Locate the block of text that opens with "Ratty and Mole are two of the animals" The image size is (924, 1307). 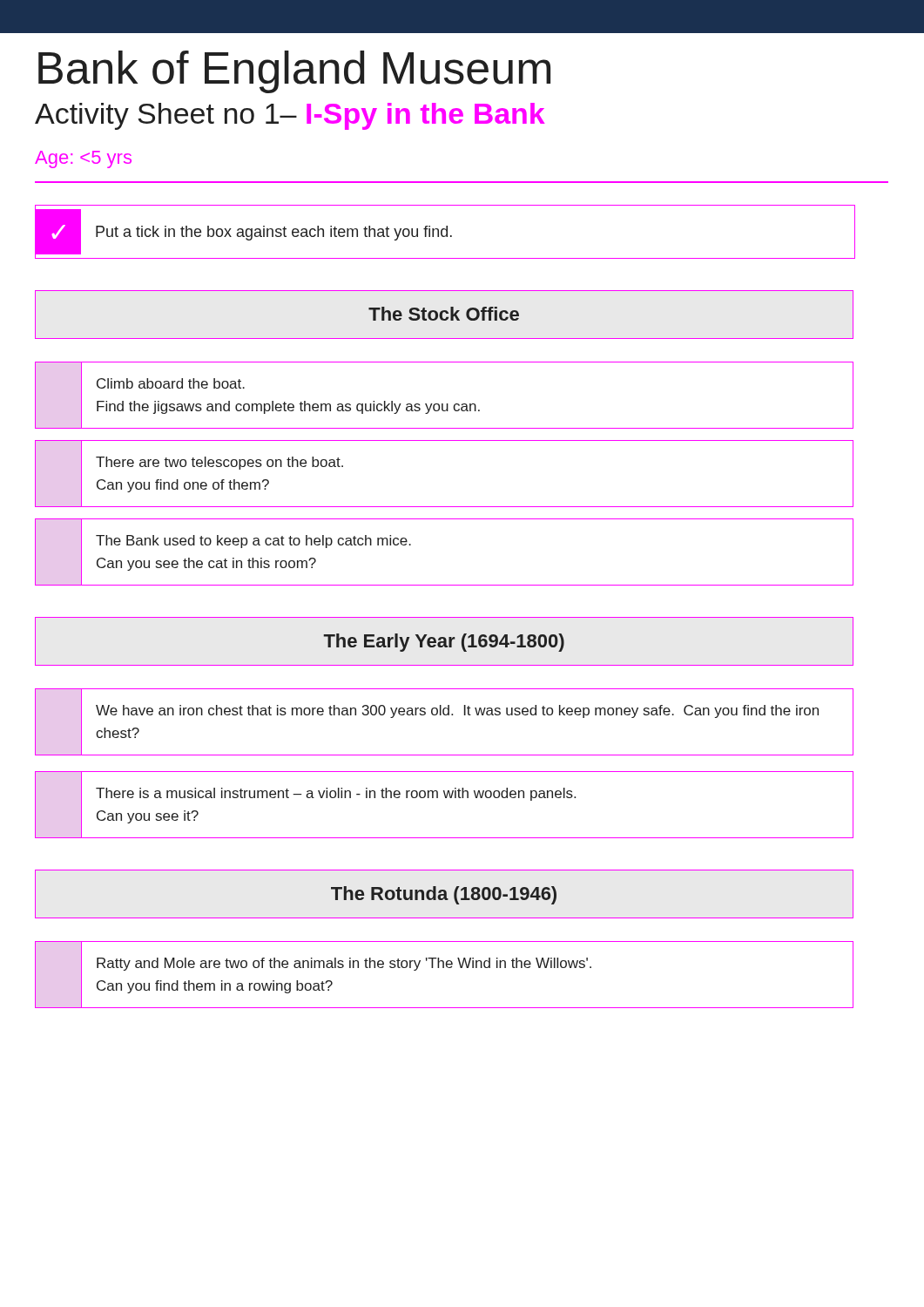(321, 975)
